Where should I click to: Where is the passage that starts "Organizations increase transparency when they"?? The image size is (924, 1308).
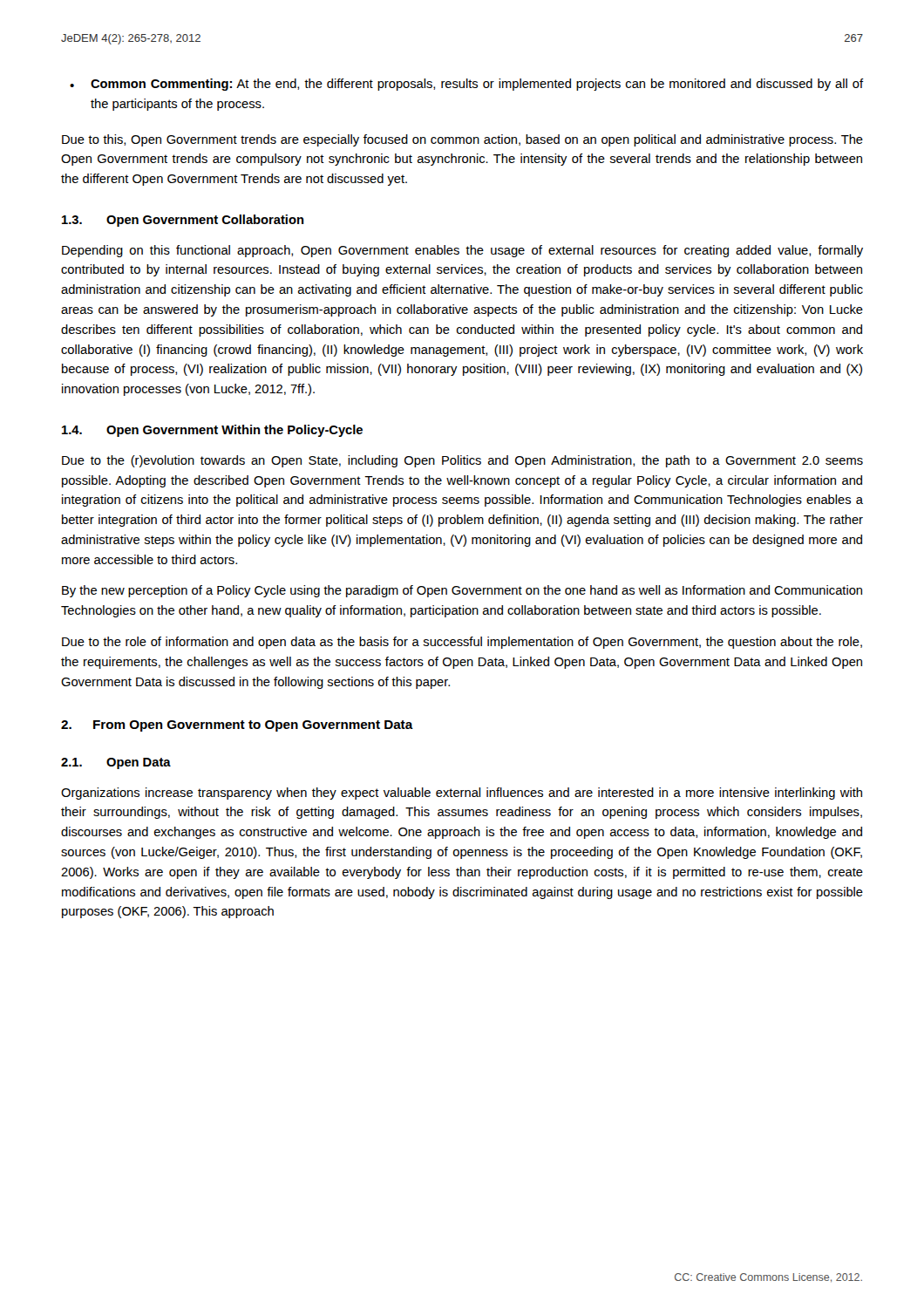462,852
